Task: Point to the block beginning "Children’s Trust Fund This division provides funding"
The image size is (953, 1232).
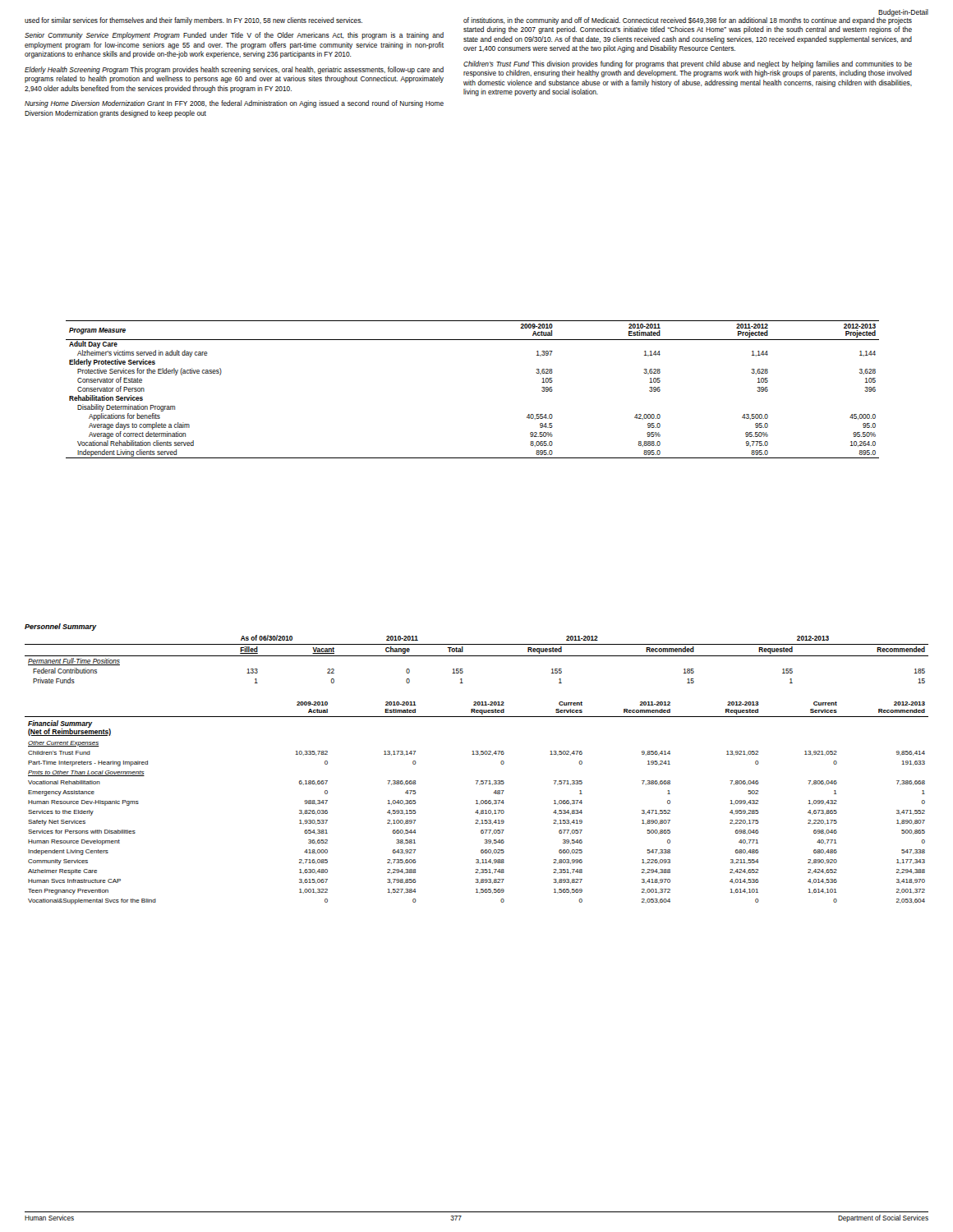Action: coord(688,78)
